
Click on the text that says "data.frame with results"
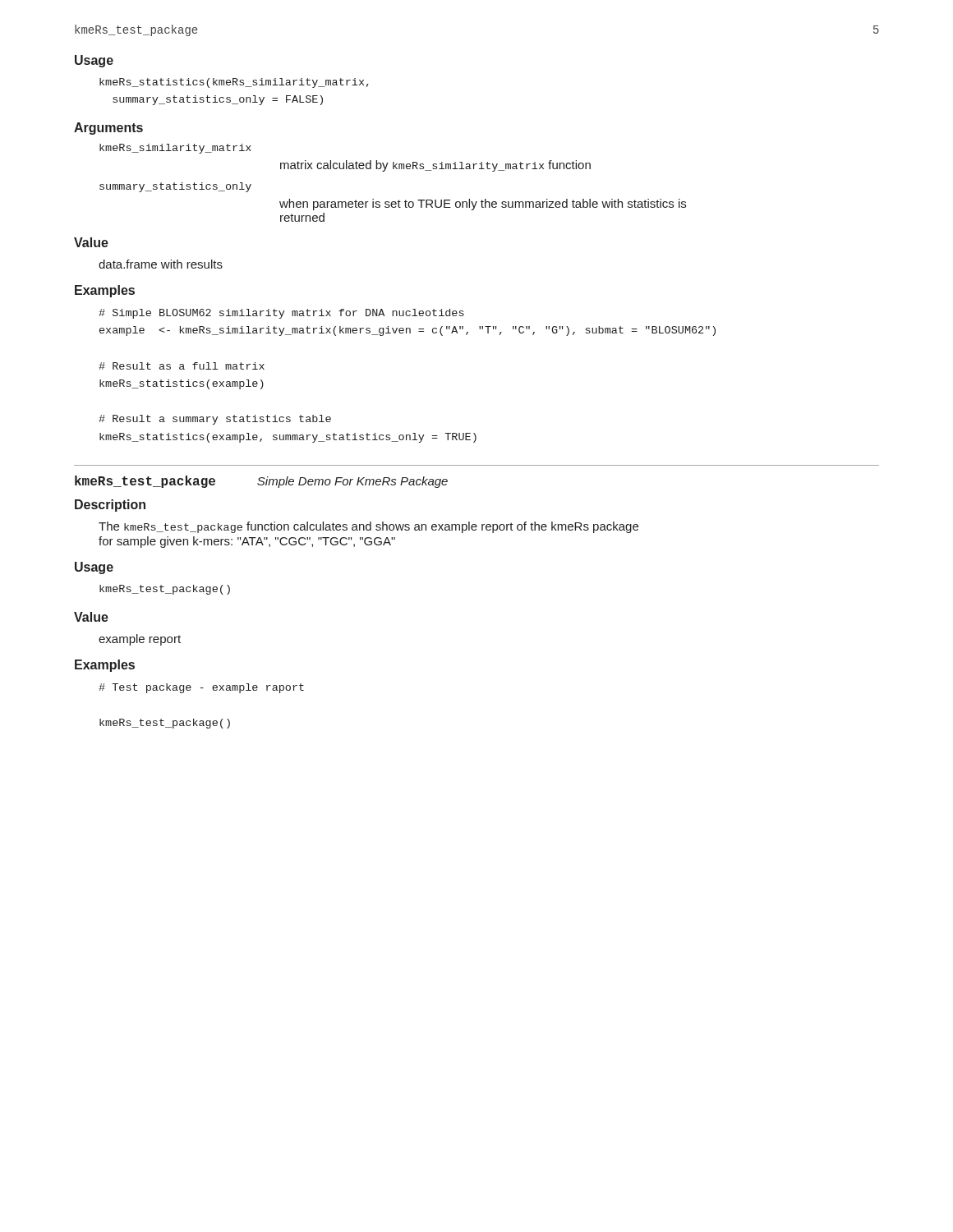[x=161, y=264]
